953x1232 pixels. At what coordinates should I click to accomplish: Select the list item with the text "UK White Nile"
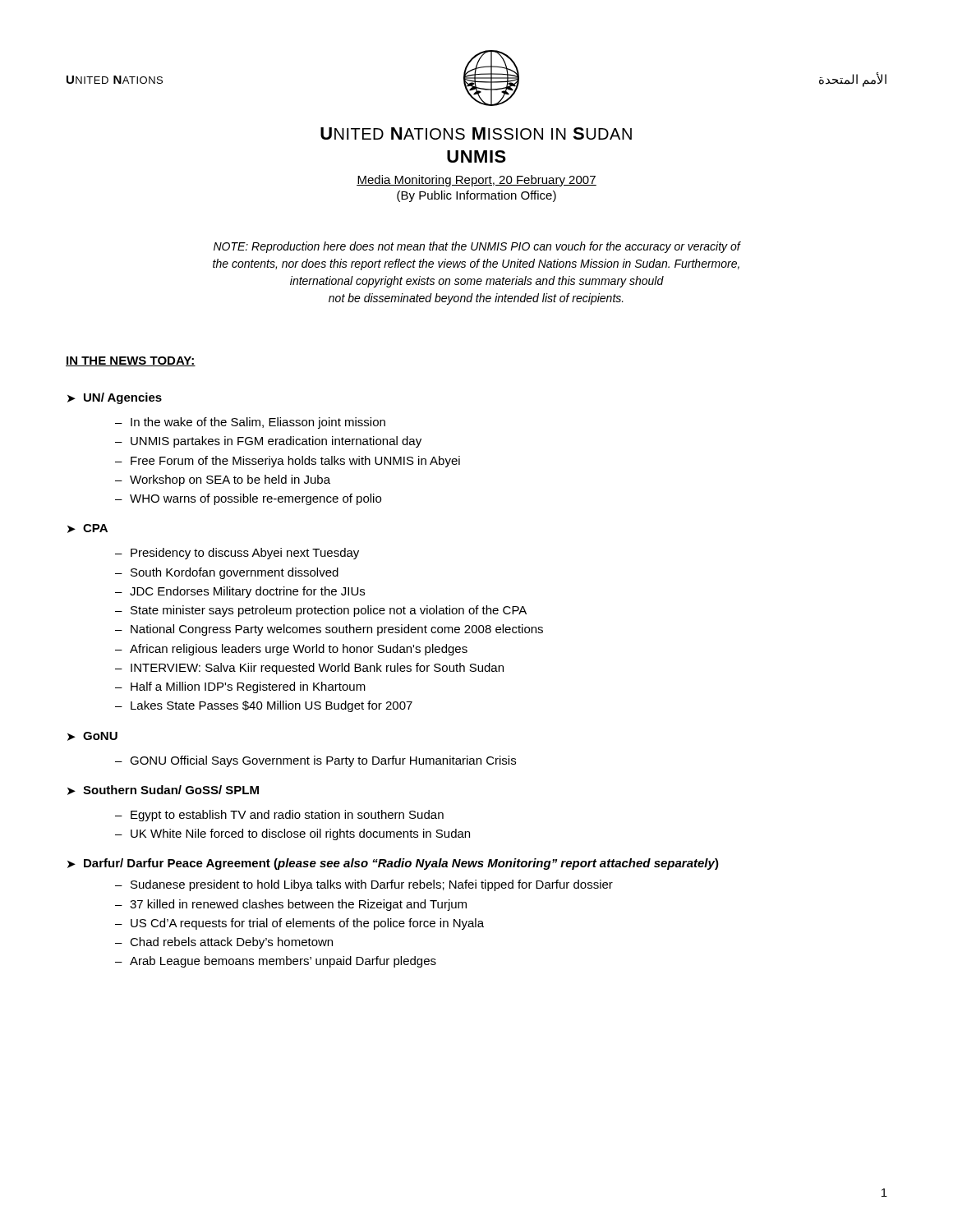tap(300, 833)
